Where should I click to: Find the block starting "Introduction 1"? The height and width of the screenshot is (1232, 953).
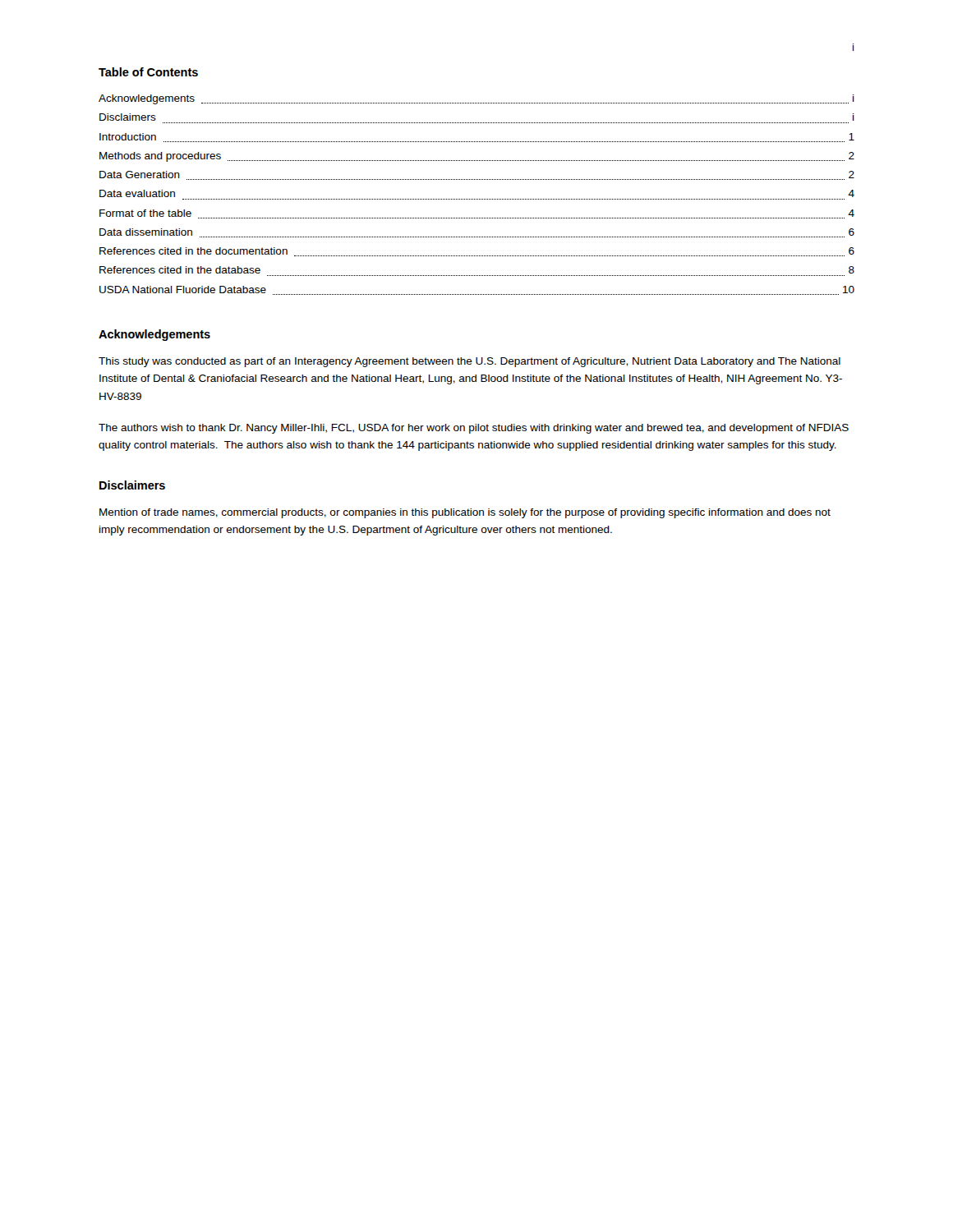coord(476,137)
